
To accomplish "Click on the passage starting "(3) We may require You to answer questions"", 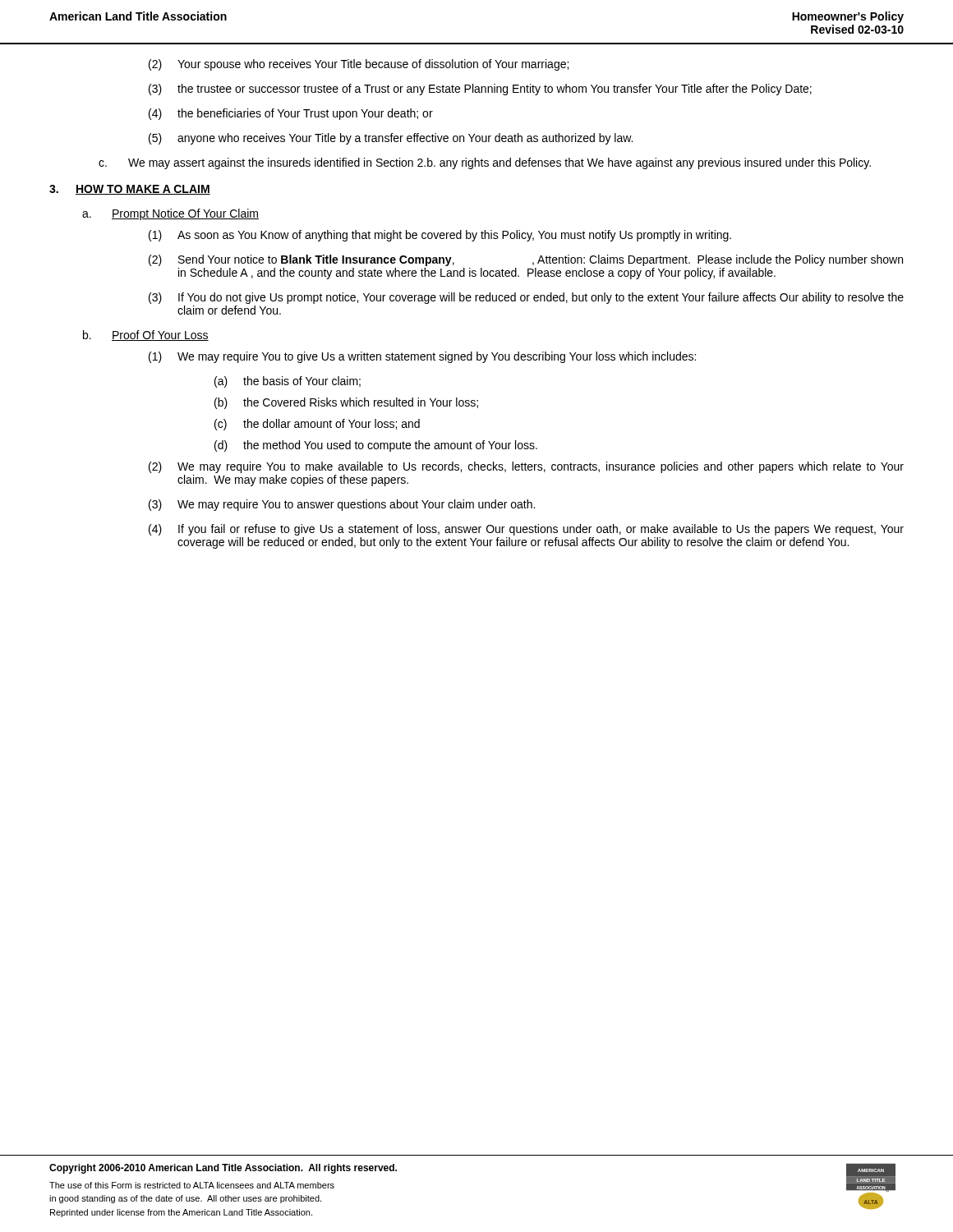I will point(526,504).
